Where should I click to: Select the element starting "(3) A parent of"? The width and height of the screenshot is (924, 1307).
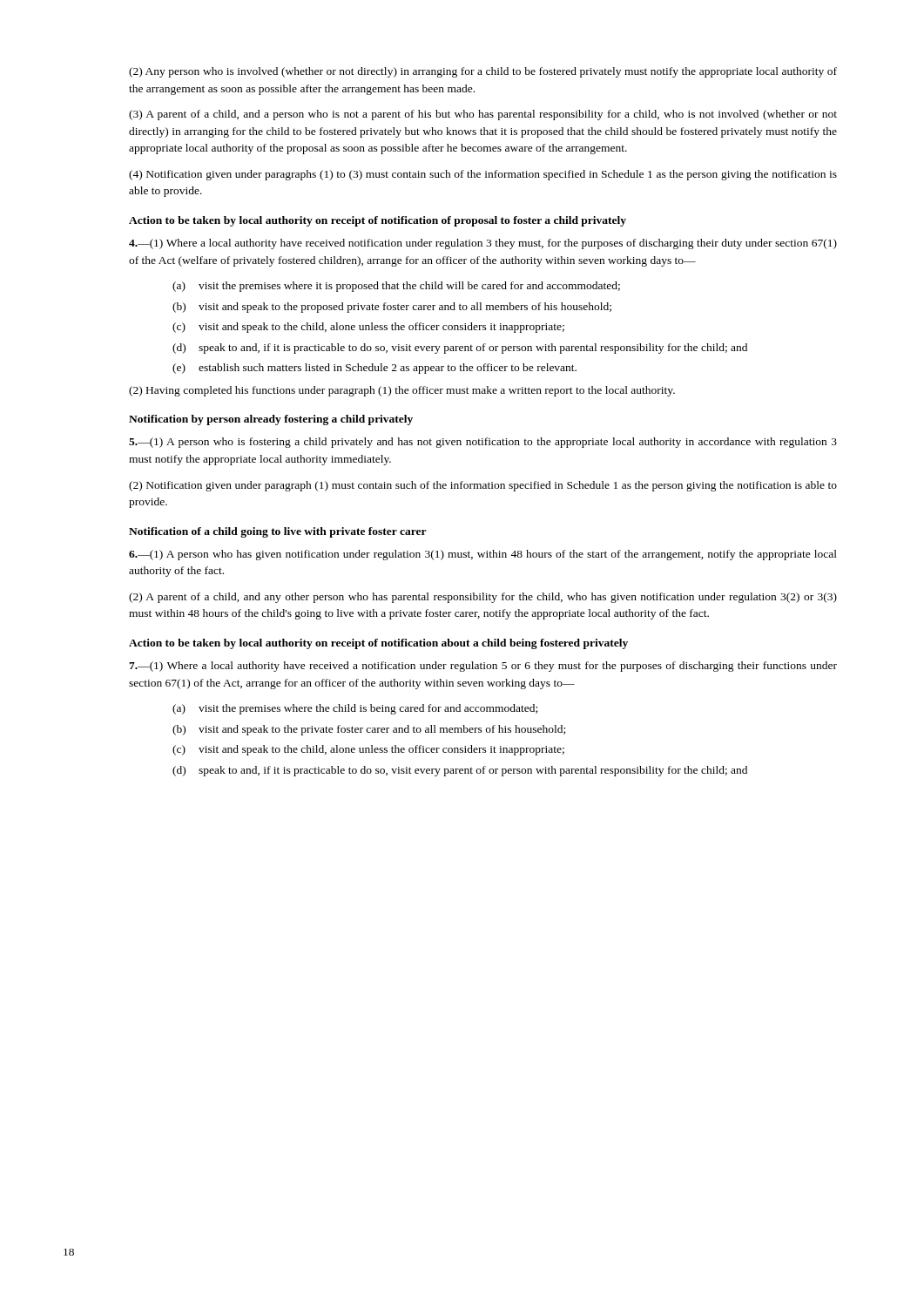[x=483, y=131]
